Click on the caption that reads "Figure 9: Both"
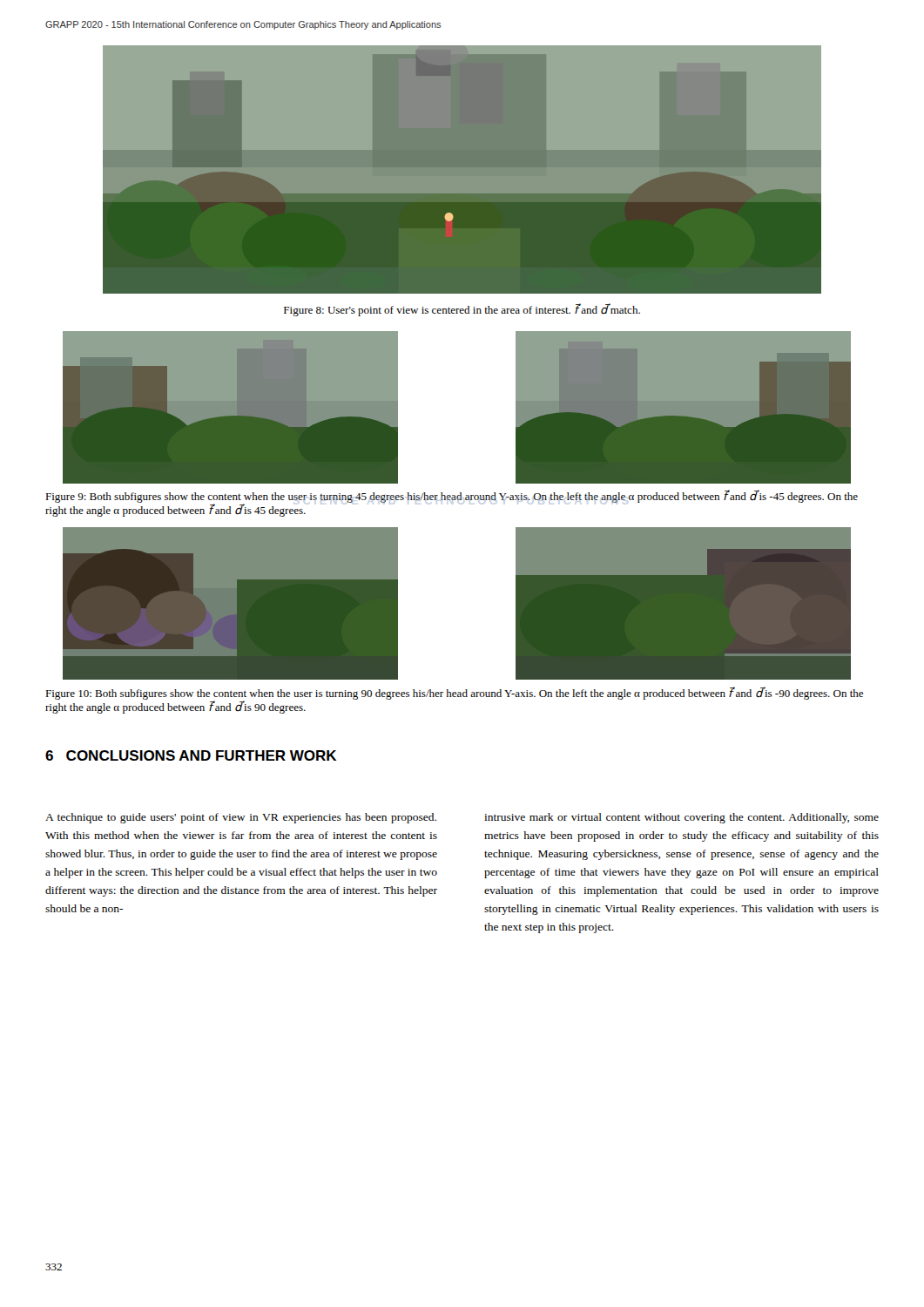This screenshot has height=1307, width=924. [452, 503]
